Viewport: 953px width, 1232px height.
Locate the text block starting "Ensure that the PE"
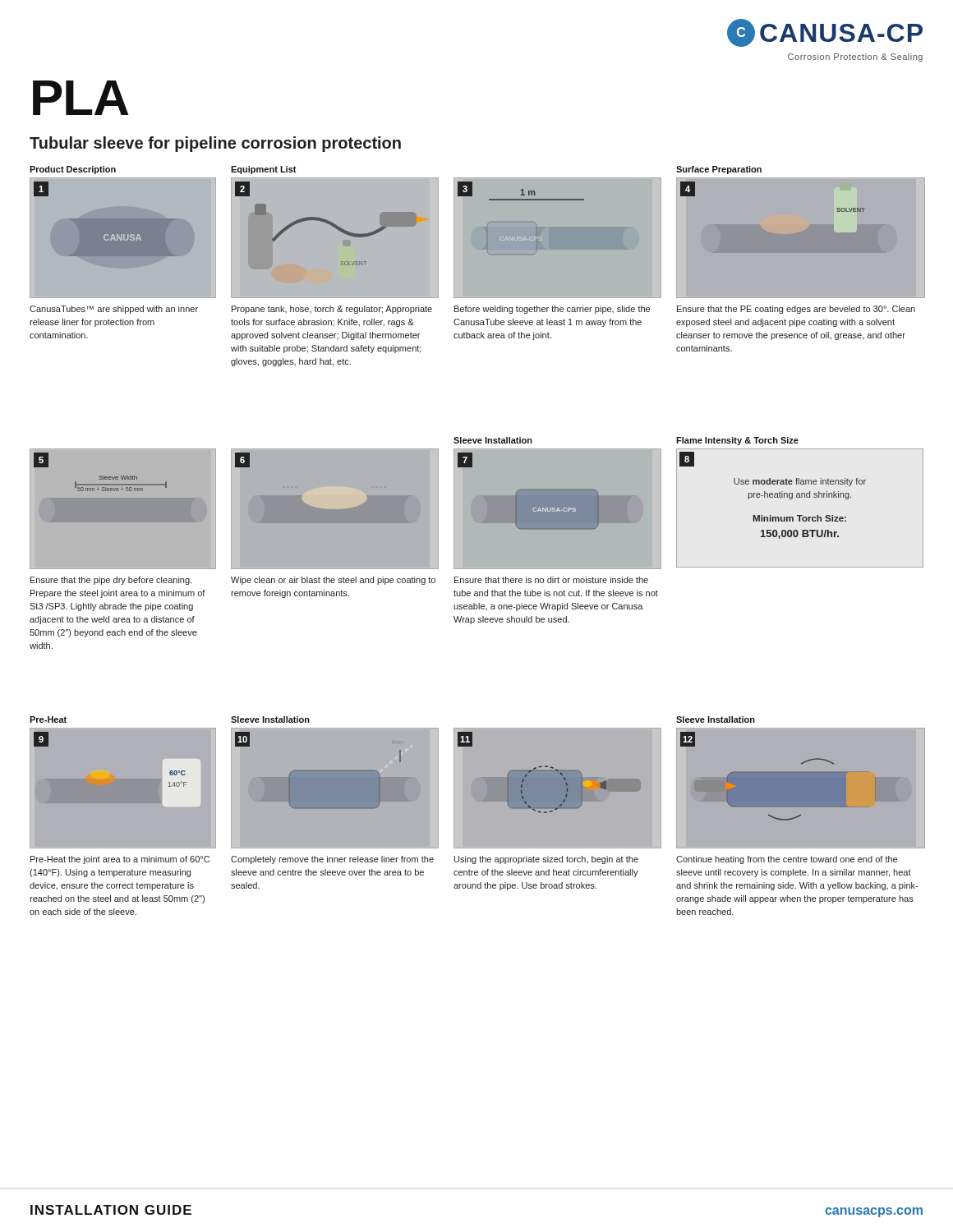point(796,328)
